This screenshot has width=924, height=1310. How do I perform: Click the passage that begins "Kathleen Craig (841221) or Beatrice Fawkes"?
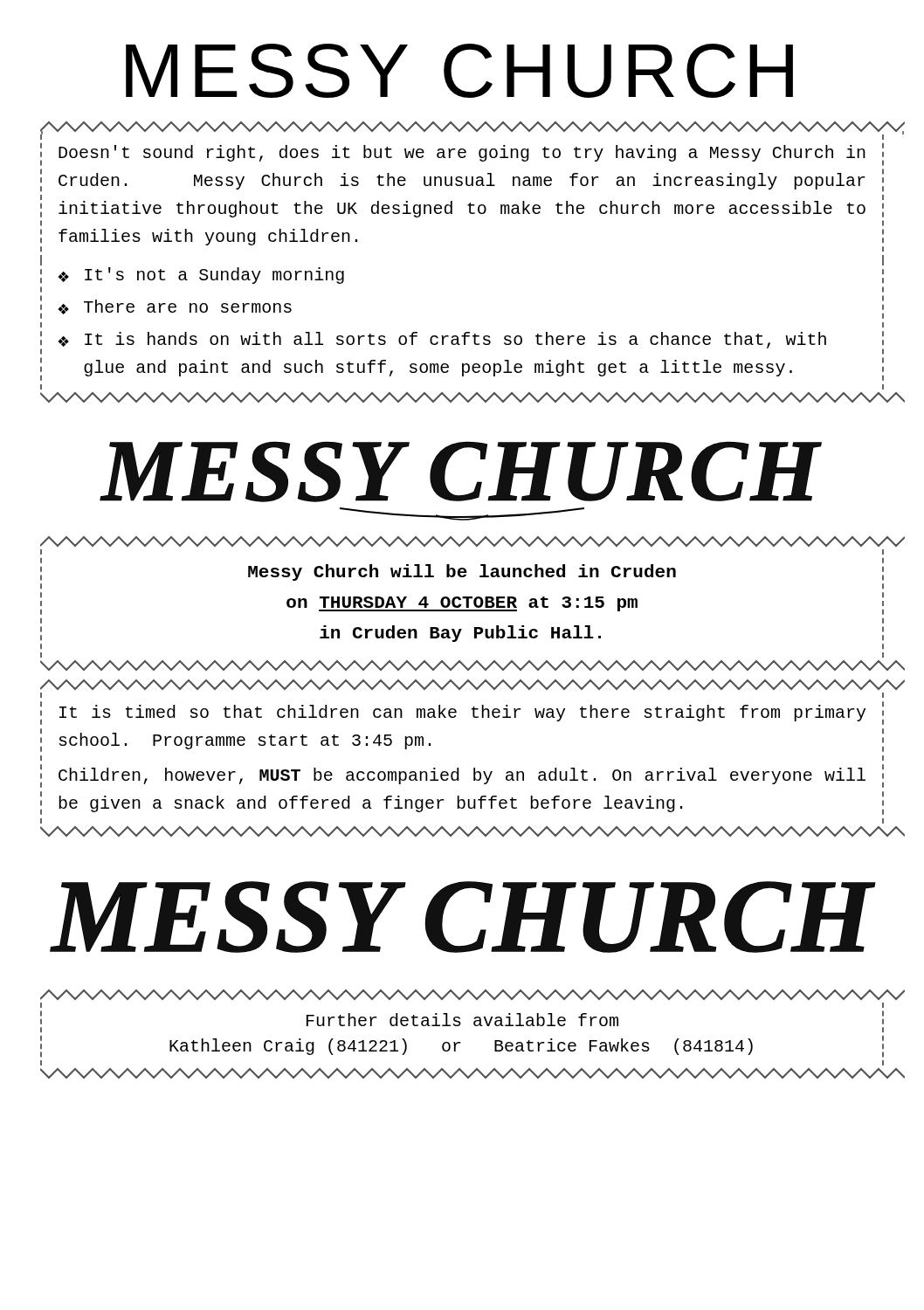(x=462, y=1047)
